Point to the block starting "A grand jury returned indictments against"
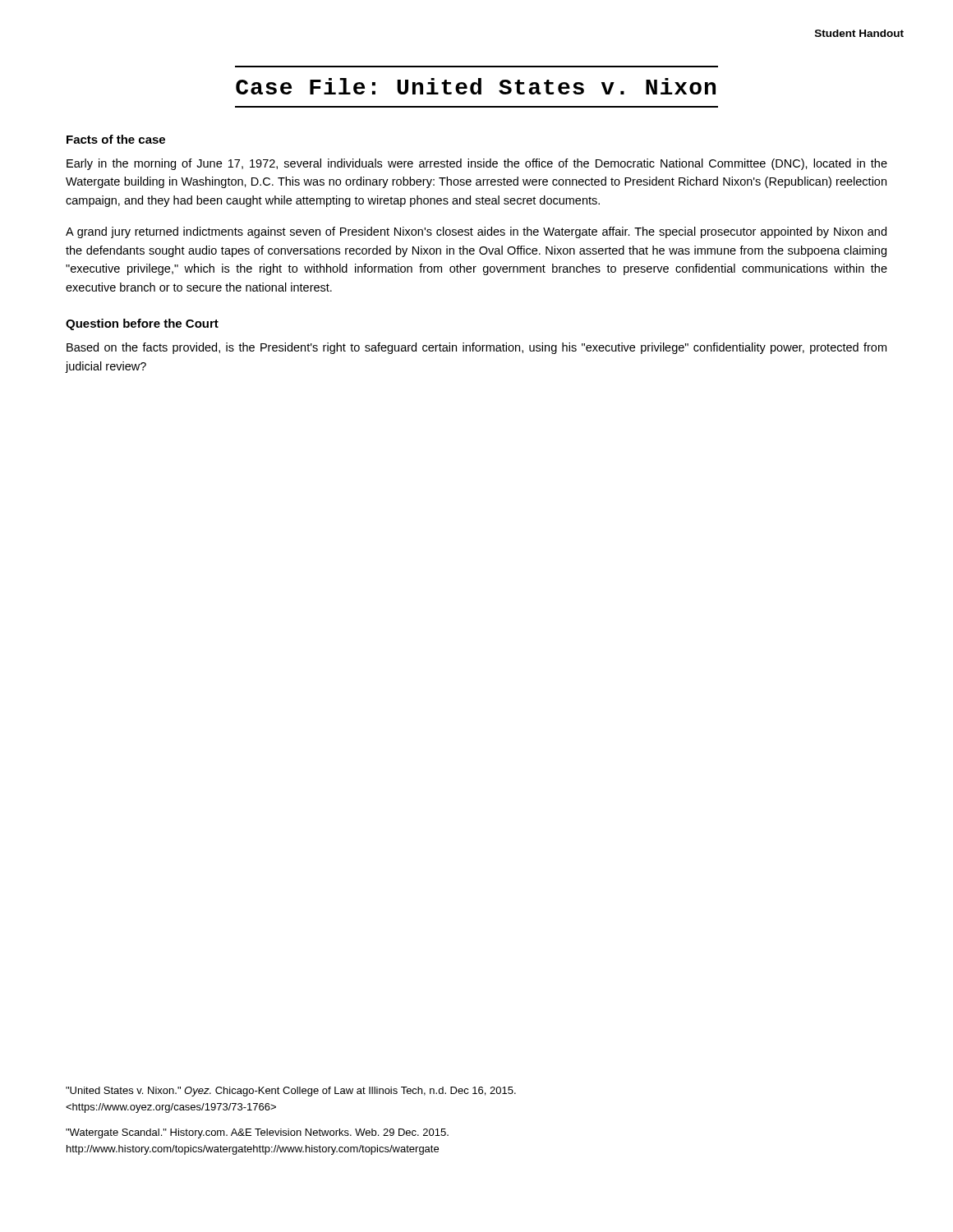 476,260
